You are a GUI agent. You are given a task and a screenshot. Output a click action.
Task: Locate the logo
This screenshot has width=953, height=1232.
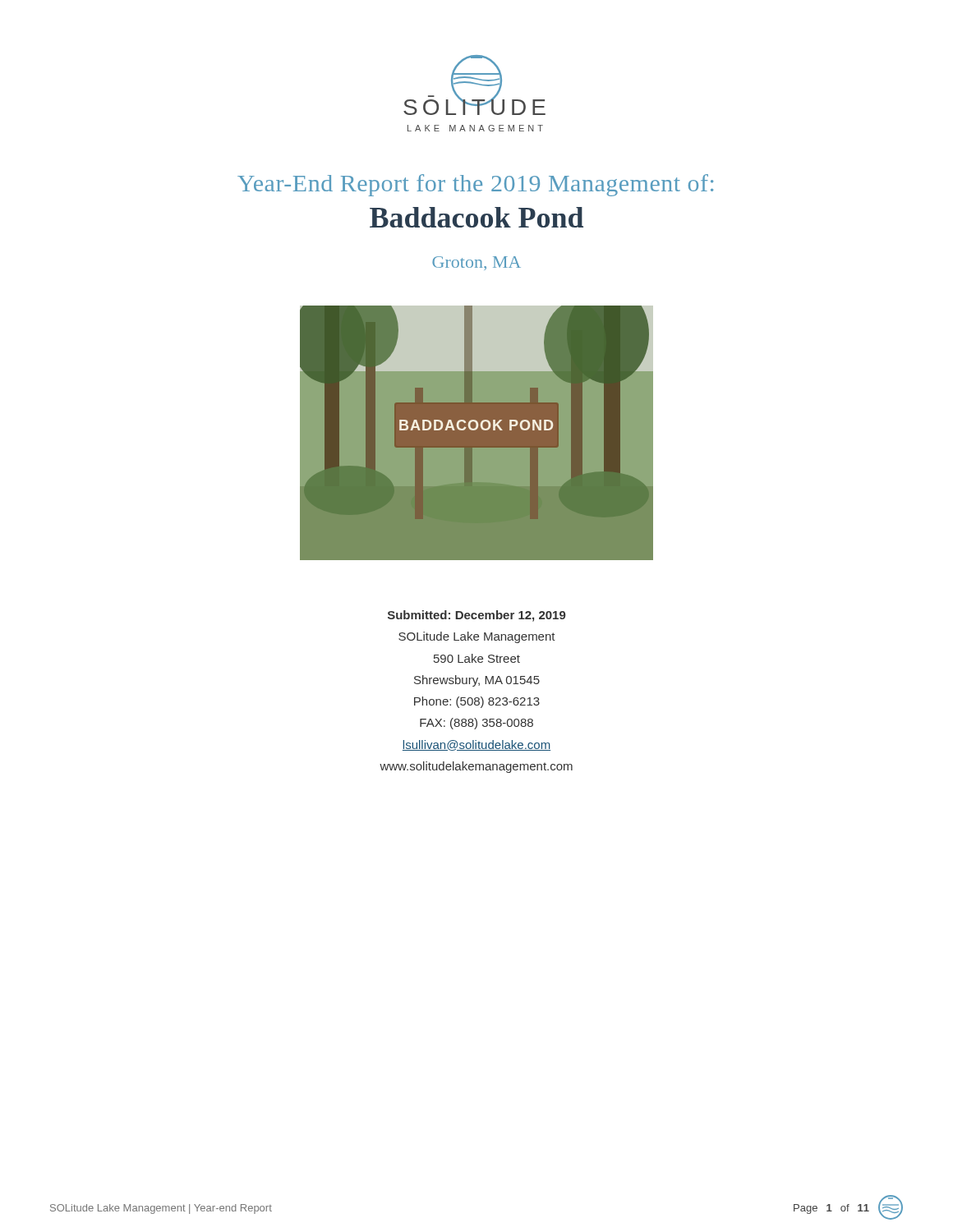(x=476, y=94)
